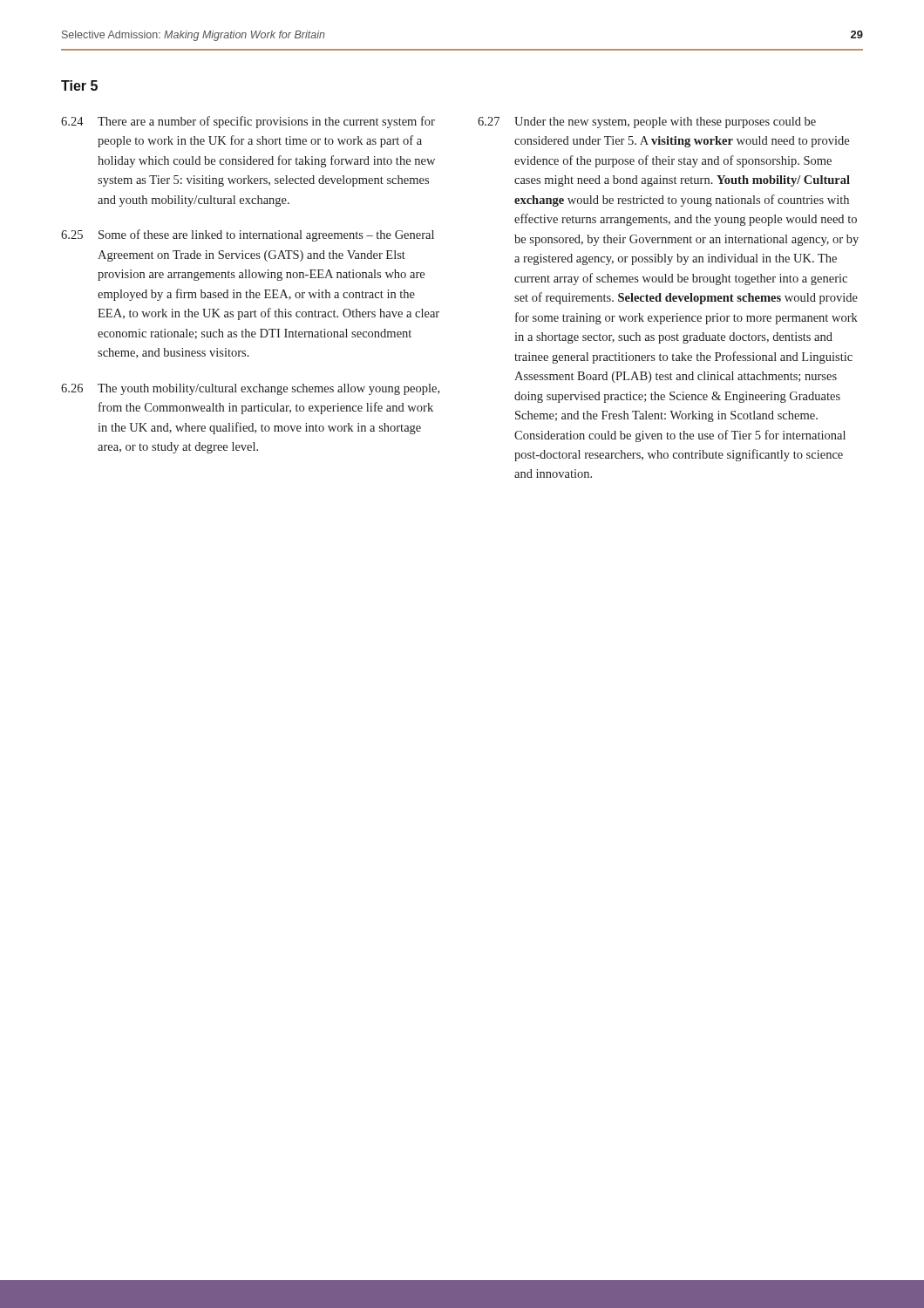Find the section header
924x1308 pixels.
pyautogui.click(x=79, y=86)
